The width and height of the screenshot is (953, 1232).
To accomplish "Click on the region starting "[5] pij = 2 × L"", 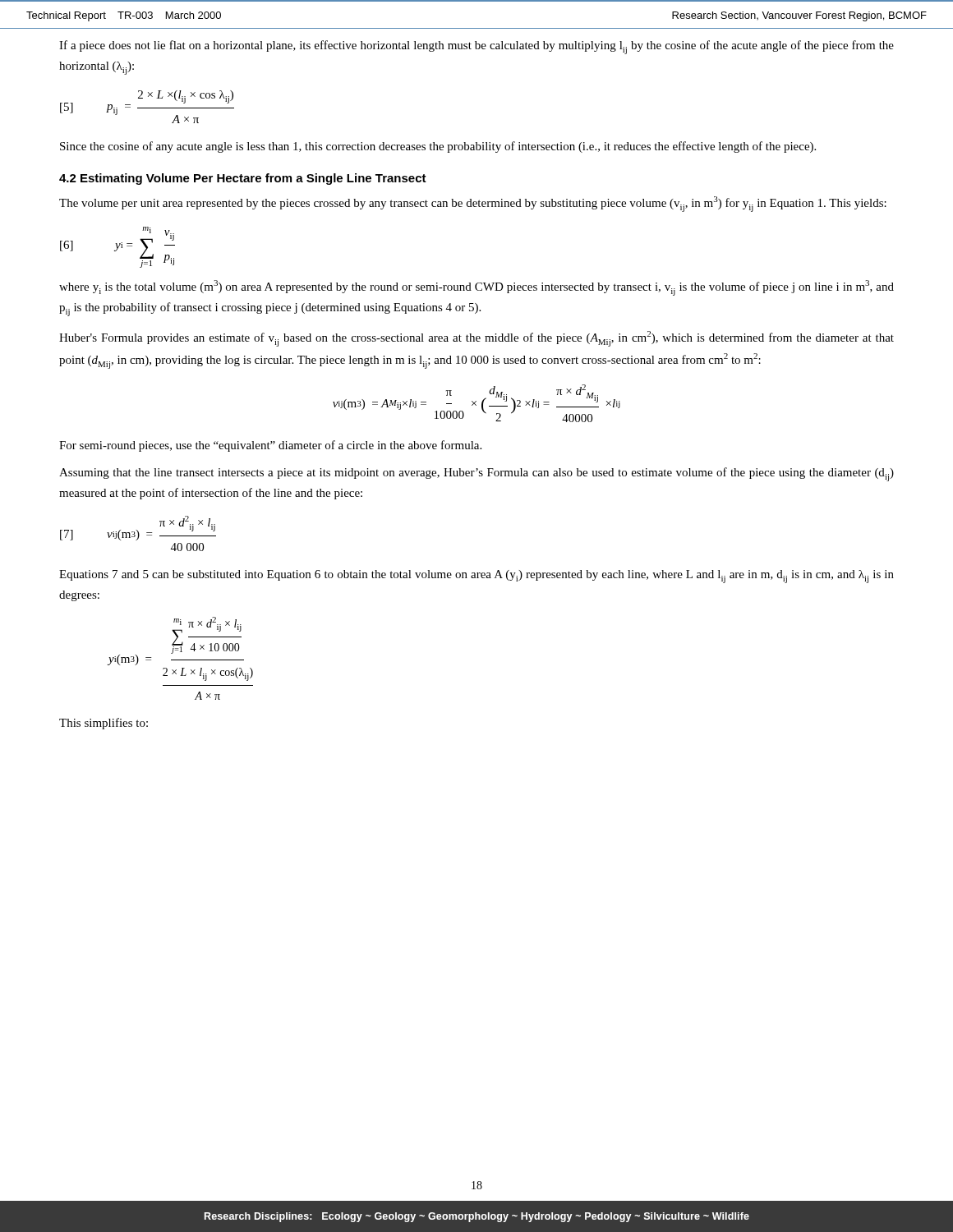I will click(x=147, y=107).
